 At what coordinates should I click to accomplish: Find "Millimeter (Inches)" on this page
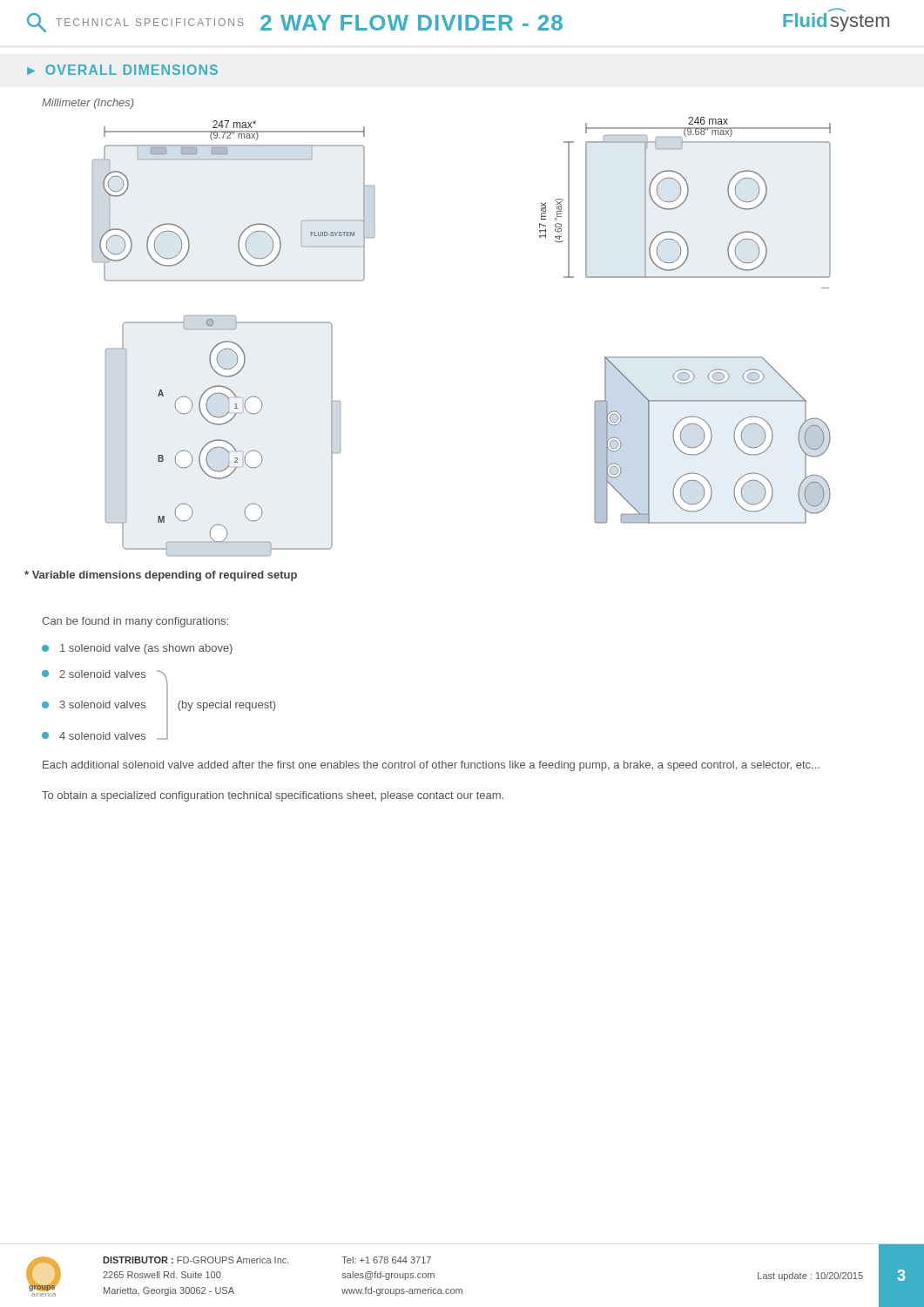coord(88,102)
